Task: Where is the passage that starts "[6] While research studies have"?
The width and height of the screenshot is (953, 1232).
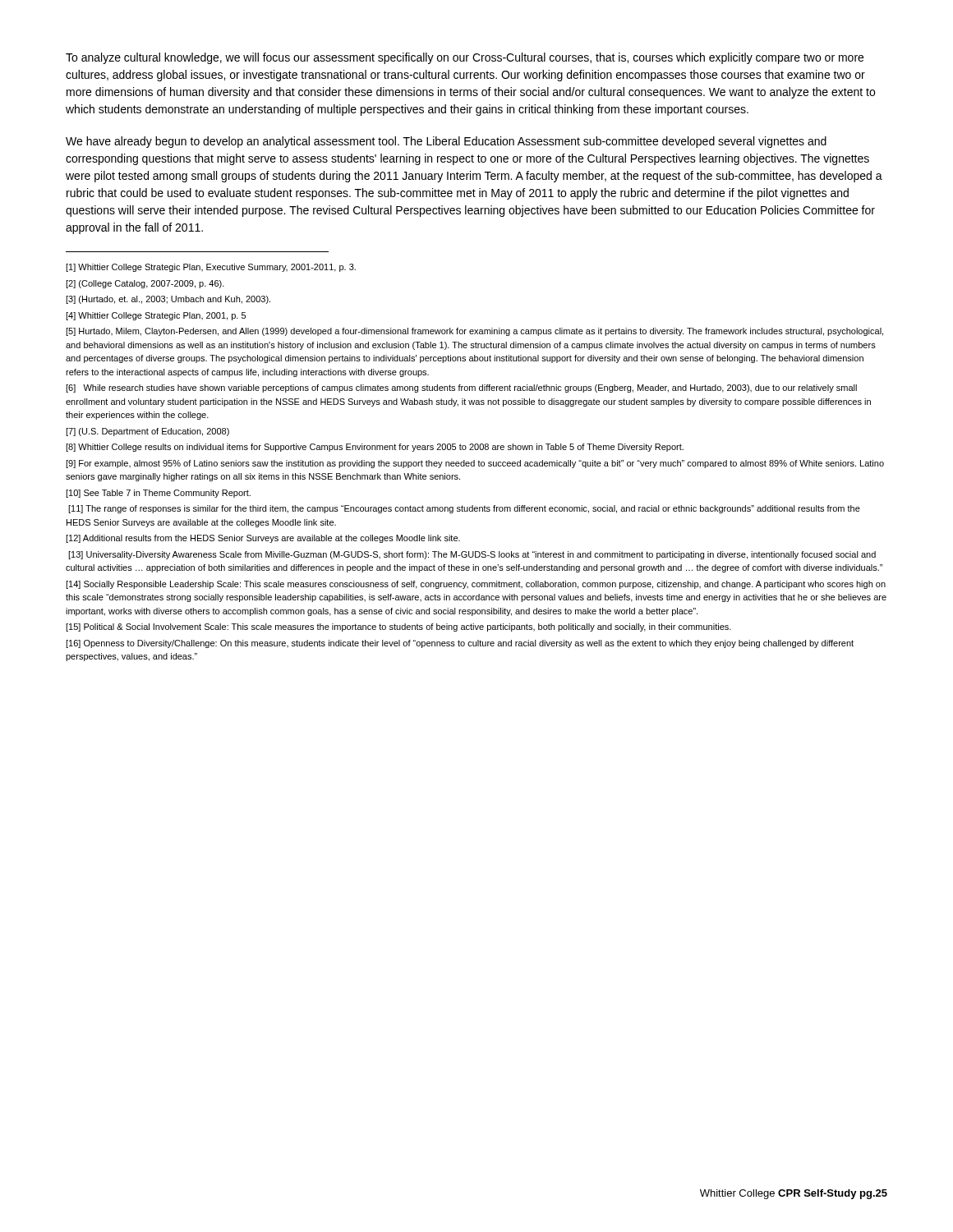Action: click(469, 401)
